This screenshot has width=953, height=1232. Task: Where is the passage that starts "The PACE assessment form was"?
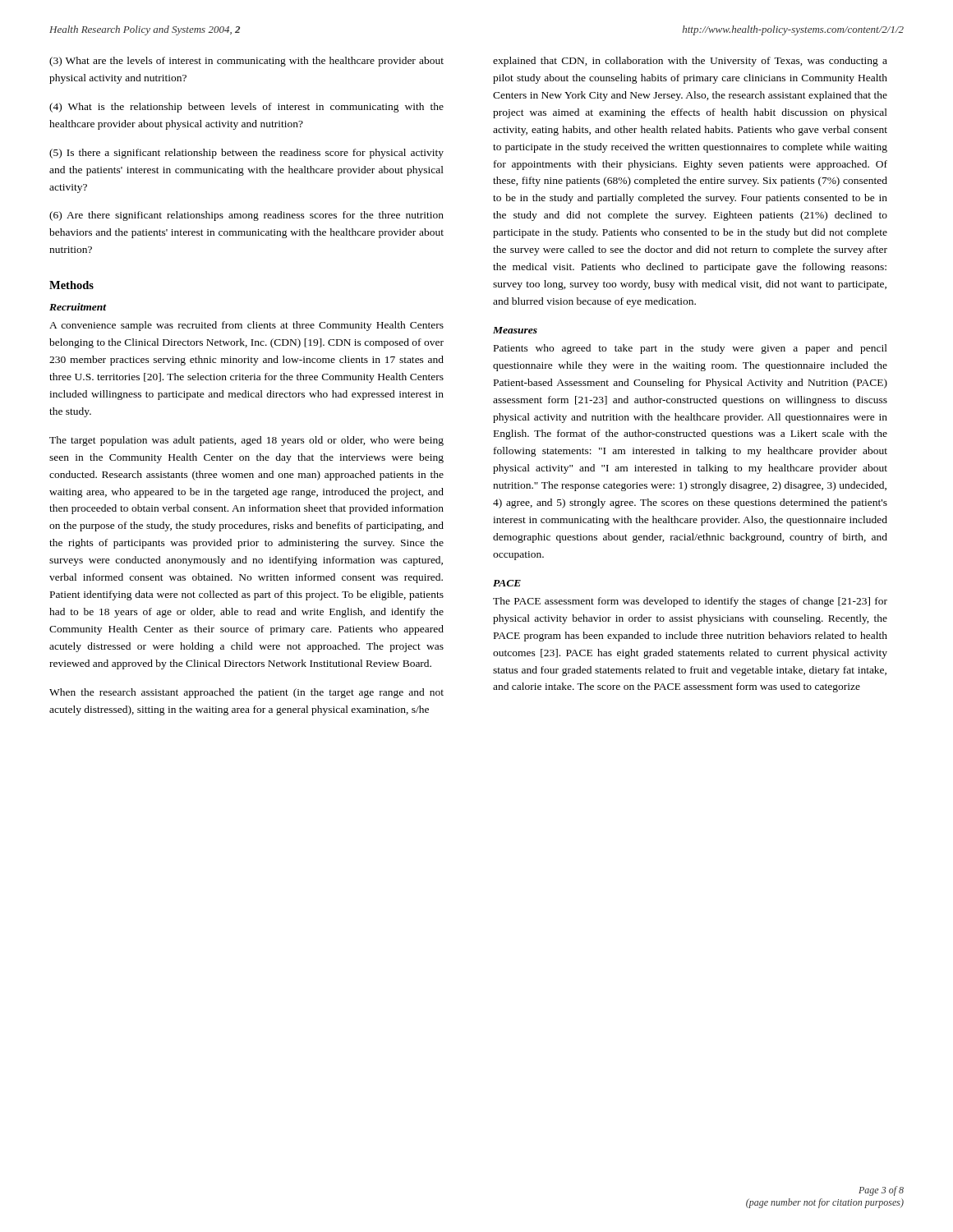click(690, 644)
